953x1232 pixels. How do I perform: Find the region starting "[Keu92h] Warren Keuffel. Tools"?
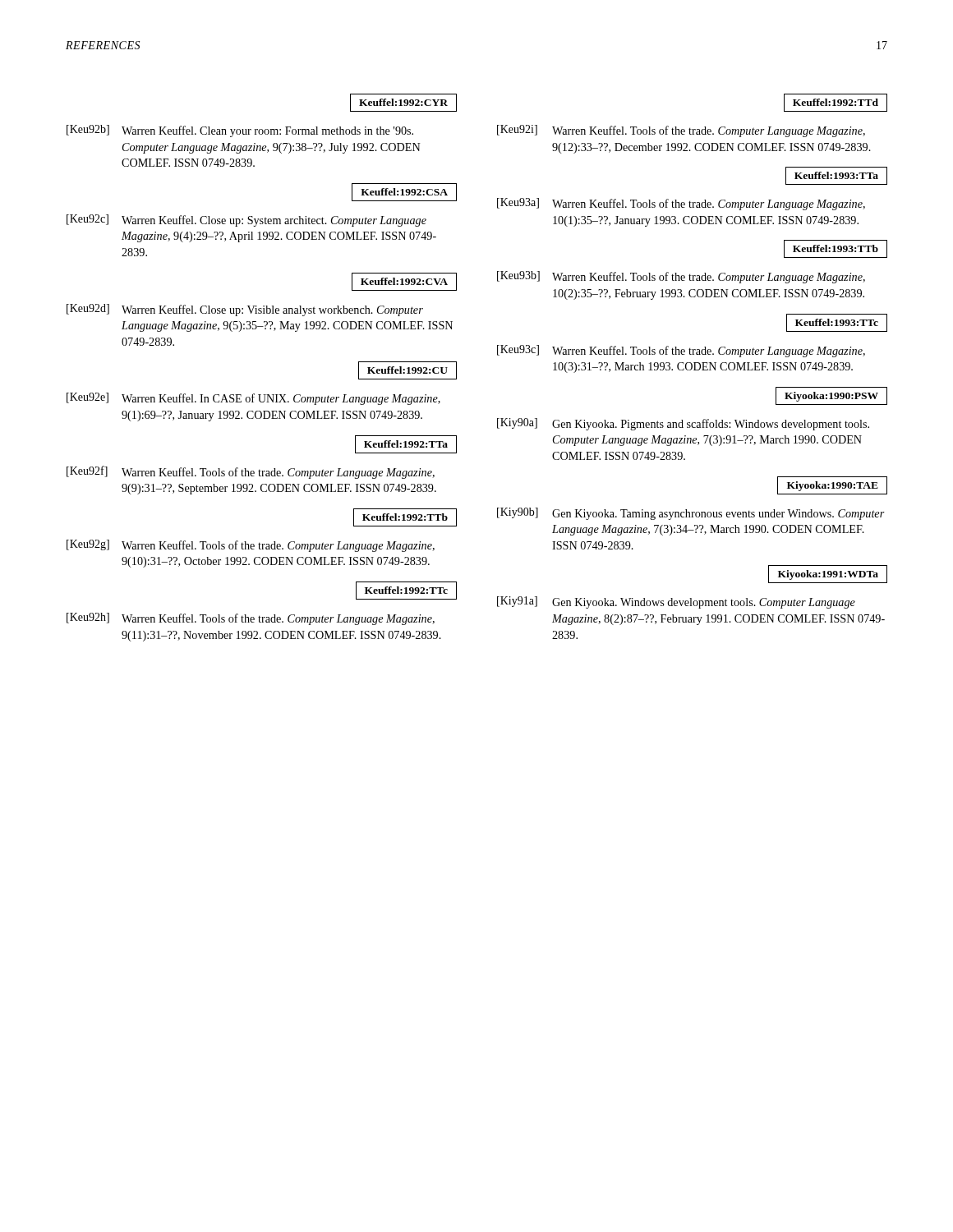261,627
